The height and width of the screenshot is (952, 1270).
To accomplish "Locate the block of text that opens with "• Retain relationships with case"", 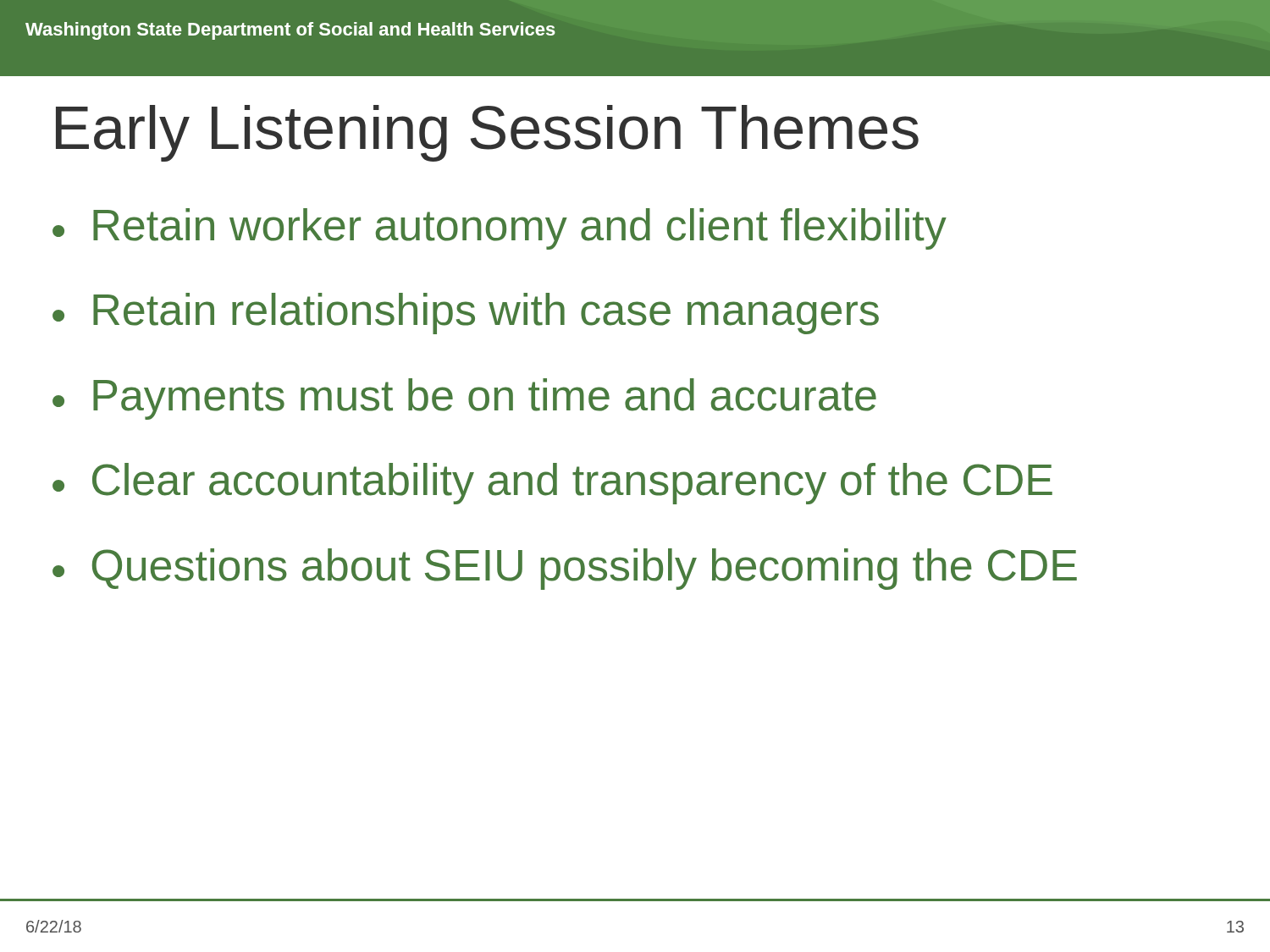I will click(x=635, y=313).
